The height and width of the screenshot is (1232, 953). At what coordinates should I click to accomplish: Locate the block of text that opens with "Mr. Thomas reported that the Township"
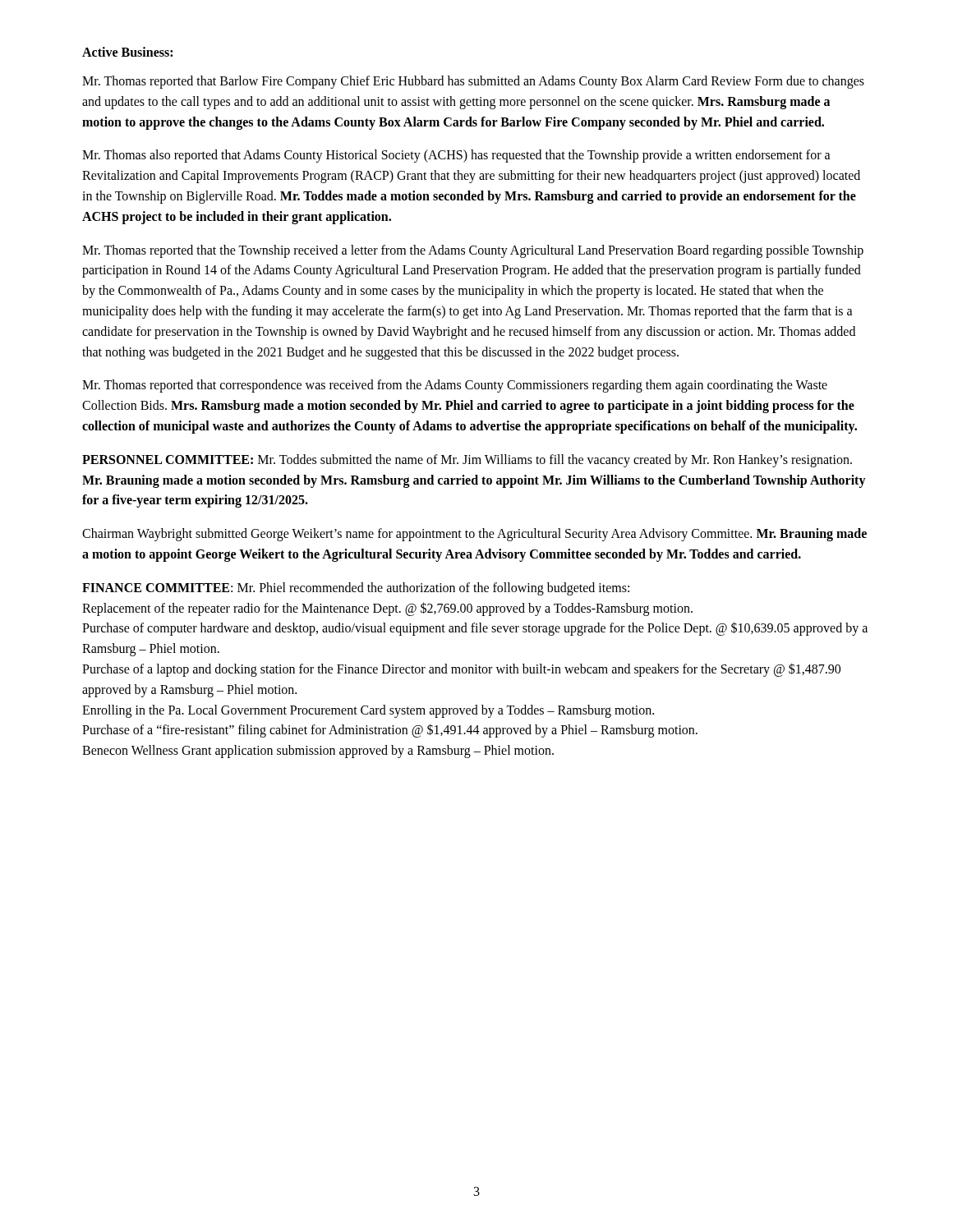[473, 301]
